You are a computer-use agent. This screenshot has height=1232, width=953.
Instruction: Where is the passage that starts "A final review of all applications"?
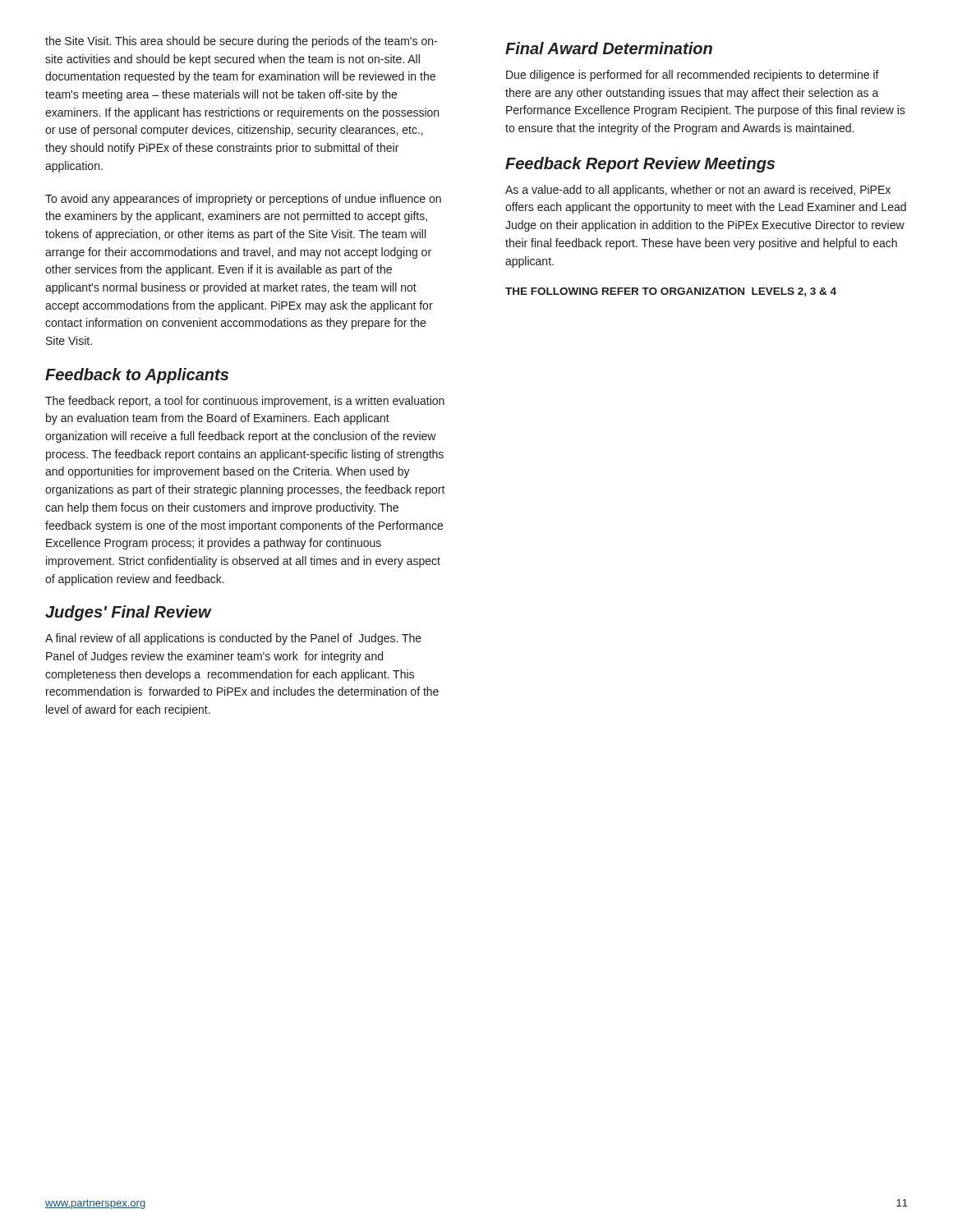point(244,674)
